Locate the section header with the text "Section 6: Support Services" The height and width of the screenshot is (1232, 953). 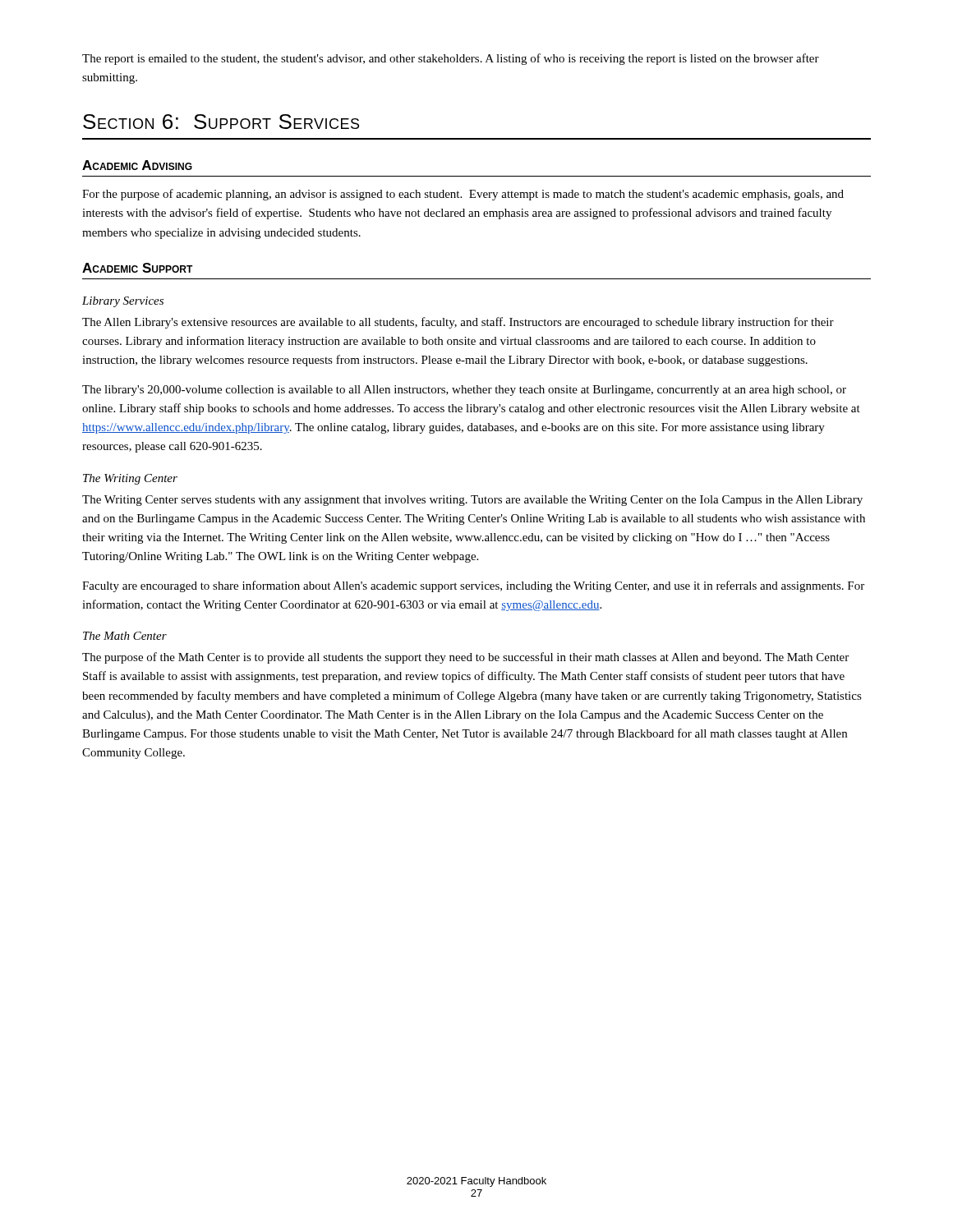pyautogui.click(x=221, y=122)
